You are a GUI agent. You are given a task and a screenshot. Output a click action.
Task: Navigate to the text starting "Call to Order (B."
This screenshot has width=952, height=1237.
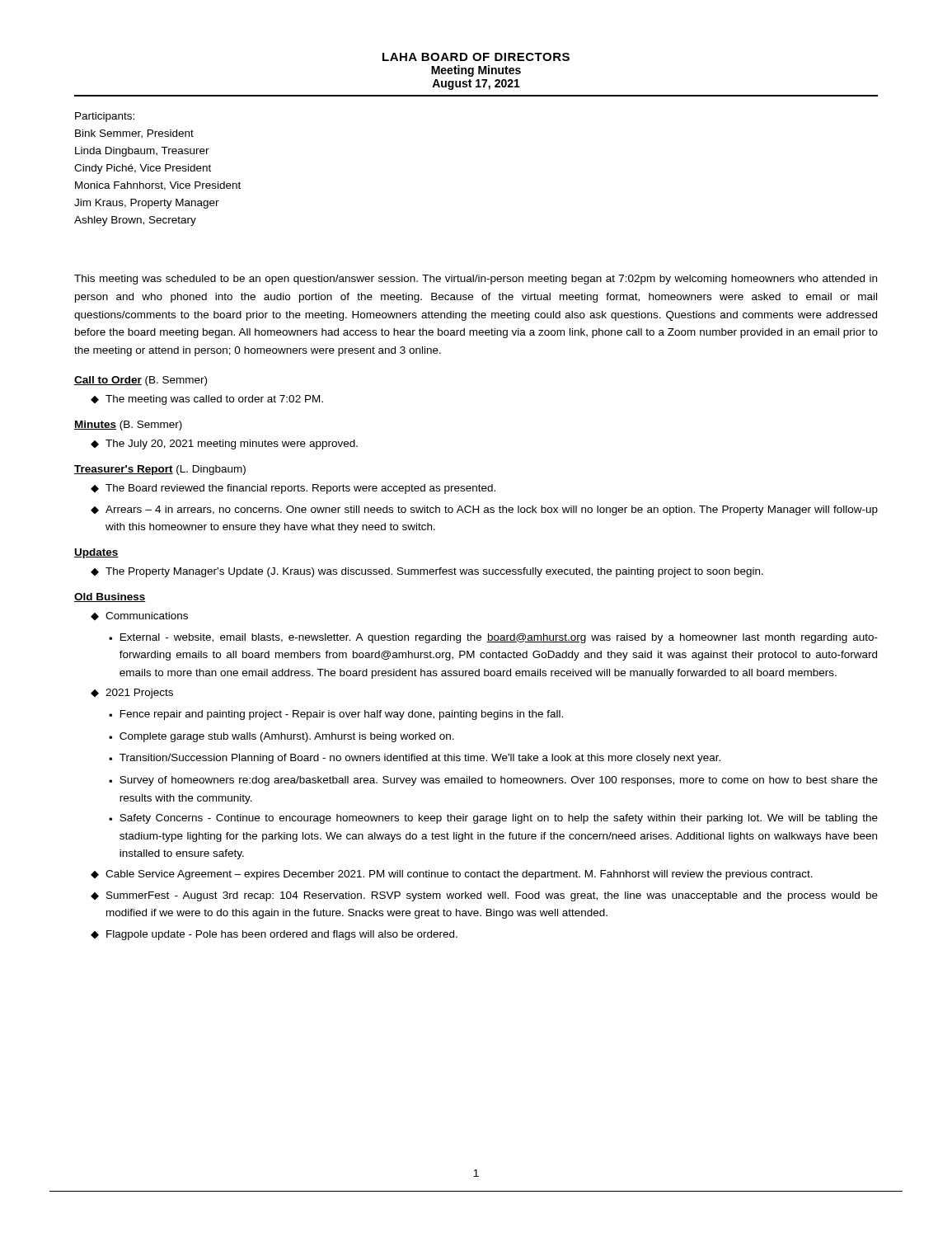click(141, 380)
